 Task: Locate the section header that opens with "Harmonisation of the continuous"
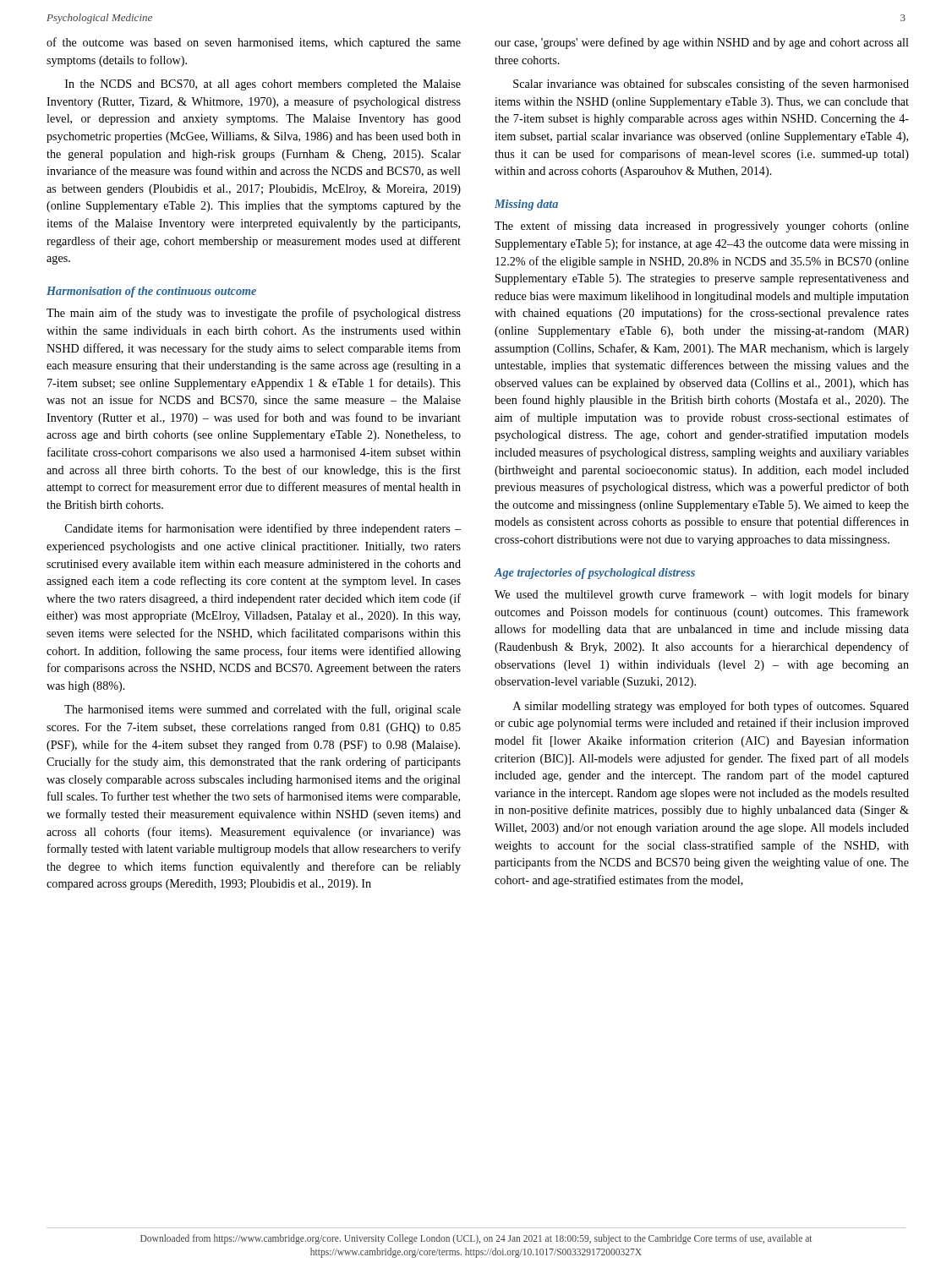151,291
